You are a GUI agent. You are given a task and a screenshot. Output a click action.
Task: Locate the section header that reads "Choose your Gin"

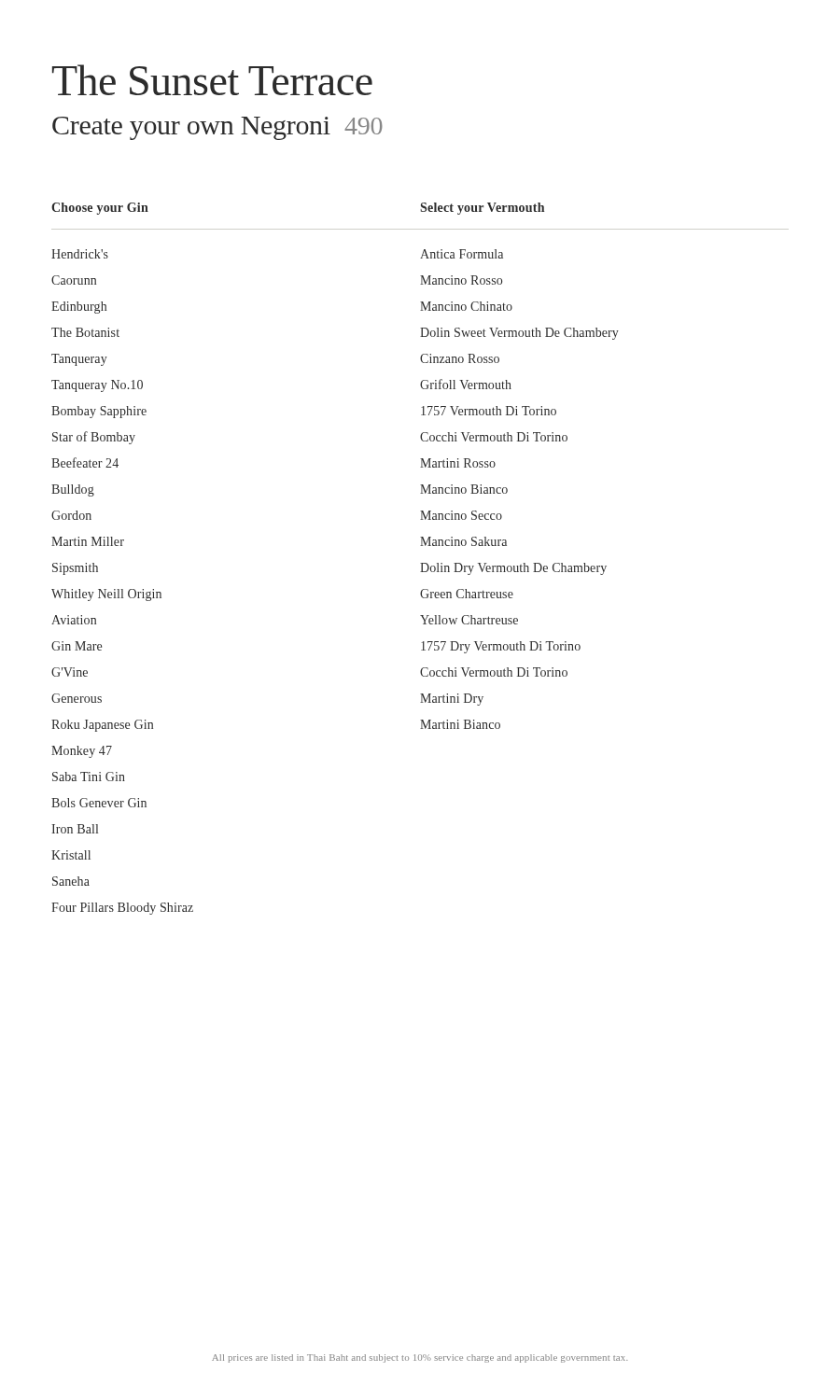click(100, 209)
